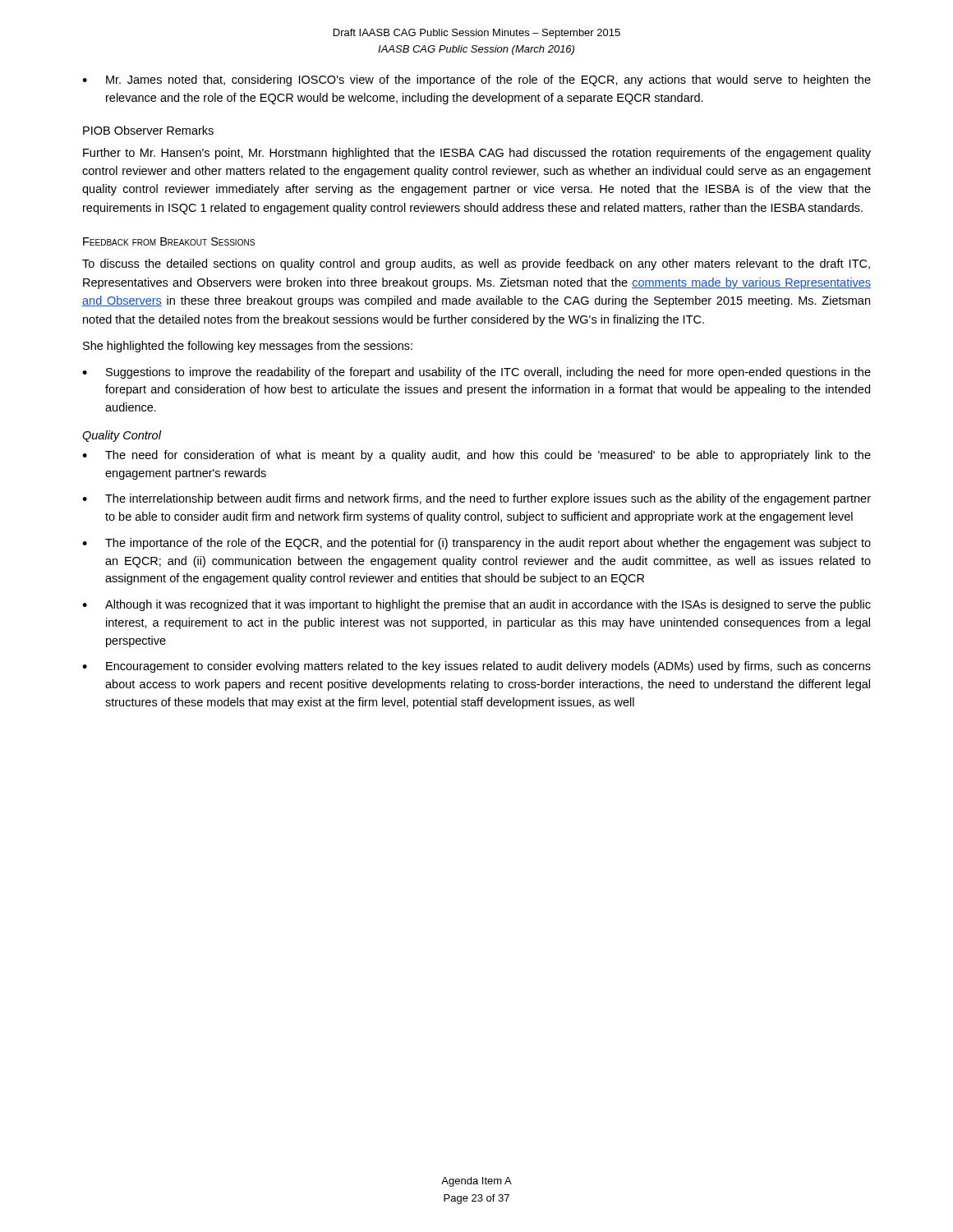This screenshot has height=1232, width=953.
Task: Locate the passage starting "• The importance of the role"
Action: coord(476,561)
